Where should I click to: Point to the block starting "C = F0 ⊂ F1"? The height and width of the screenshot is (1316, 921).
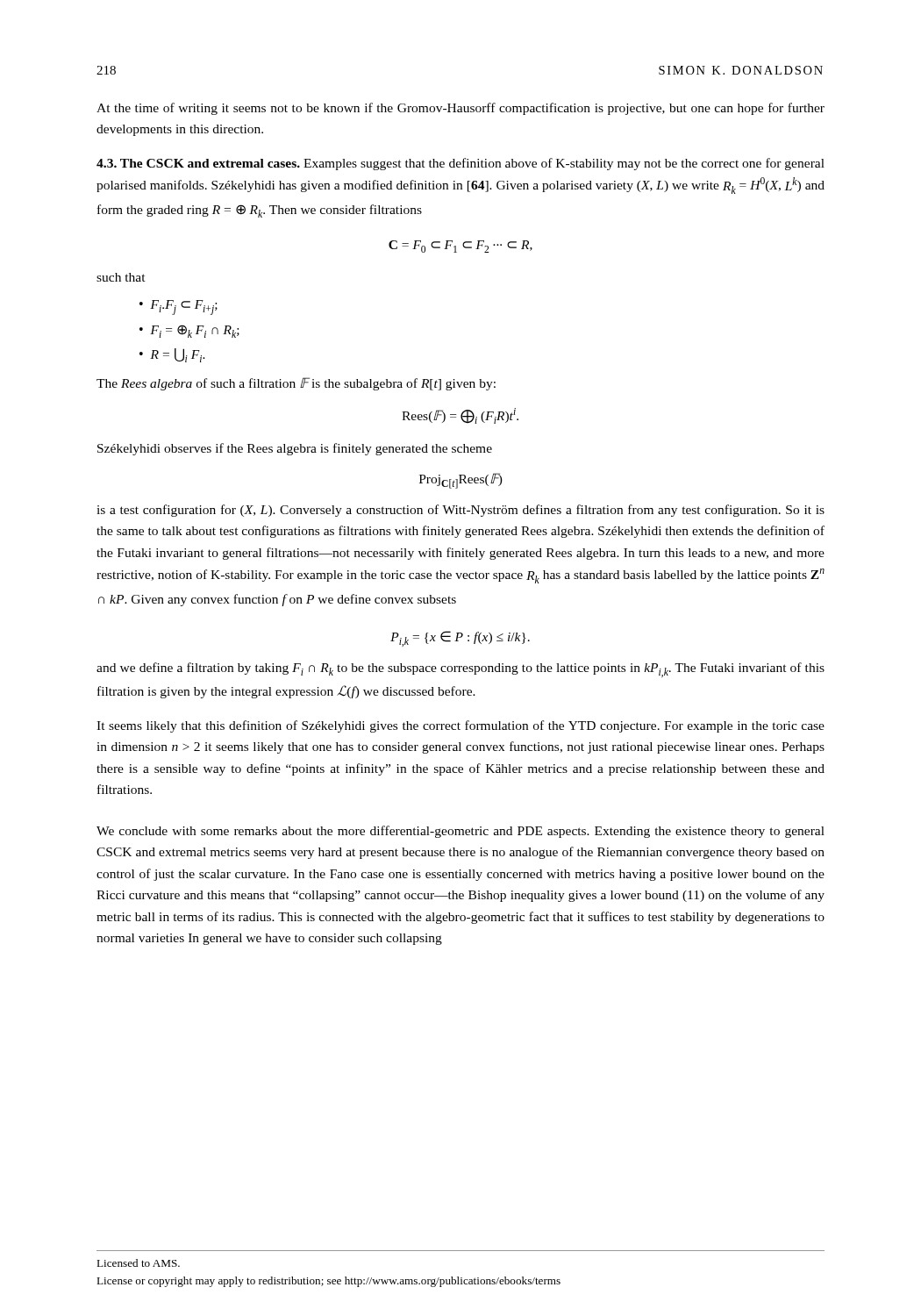tap(460, 246)
